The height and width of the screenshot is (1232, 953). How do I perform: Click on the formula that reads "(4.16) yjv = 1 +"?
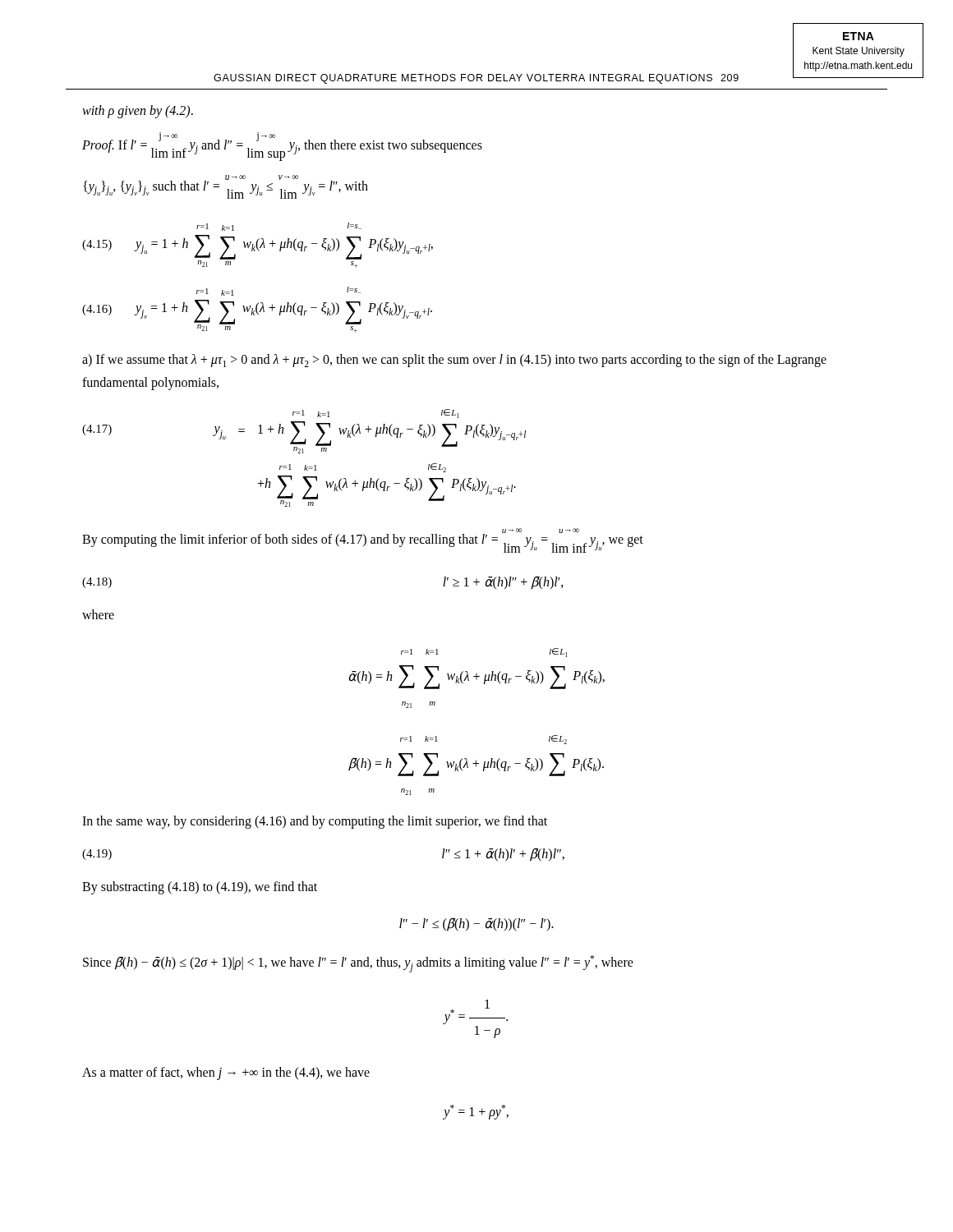(257, 310)
